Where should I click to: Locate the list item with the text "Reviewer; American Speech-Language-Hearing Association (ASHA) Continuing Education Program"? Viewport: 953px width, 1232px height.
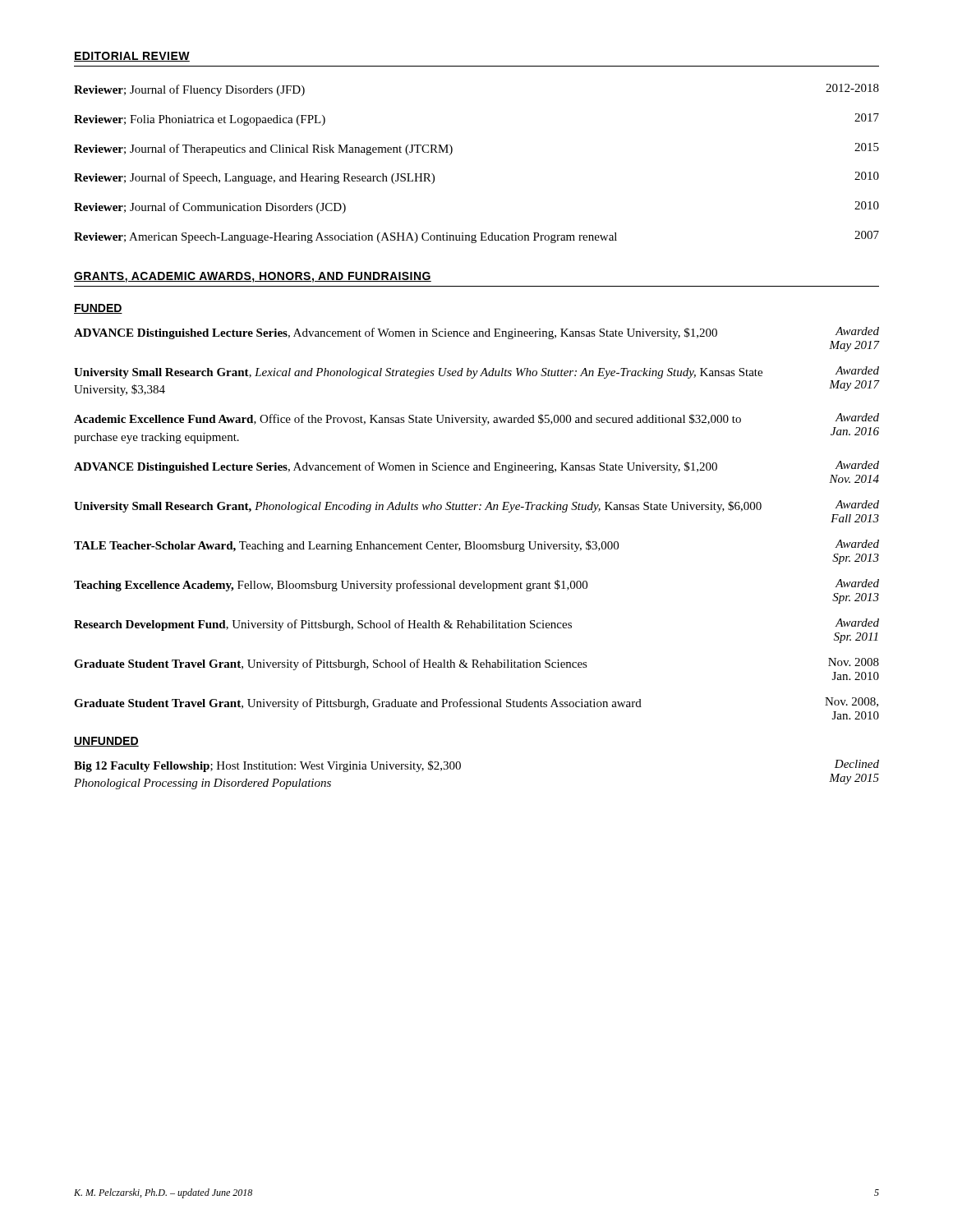pyautogui.click(x=476, y=237)
